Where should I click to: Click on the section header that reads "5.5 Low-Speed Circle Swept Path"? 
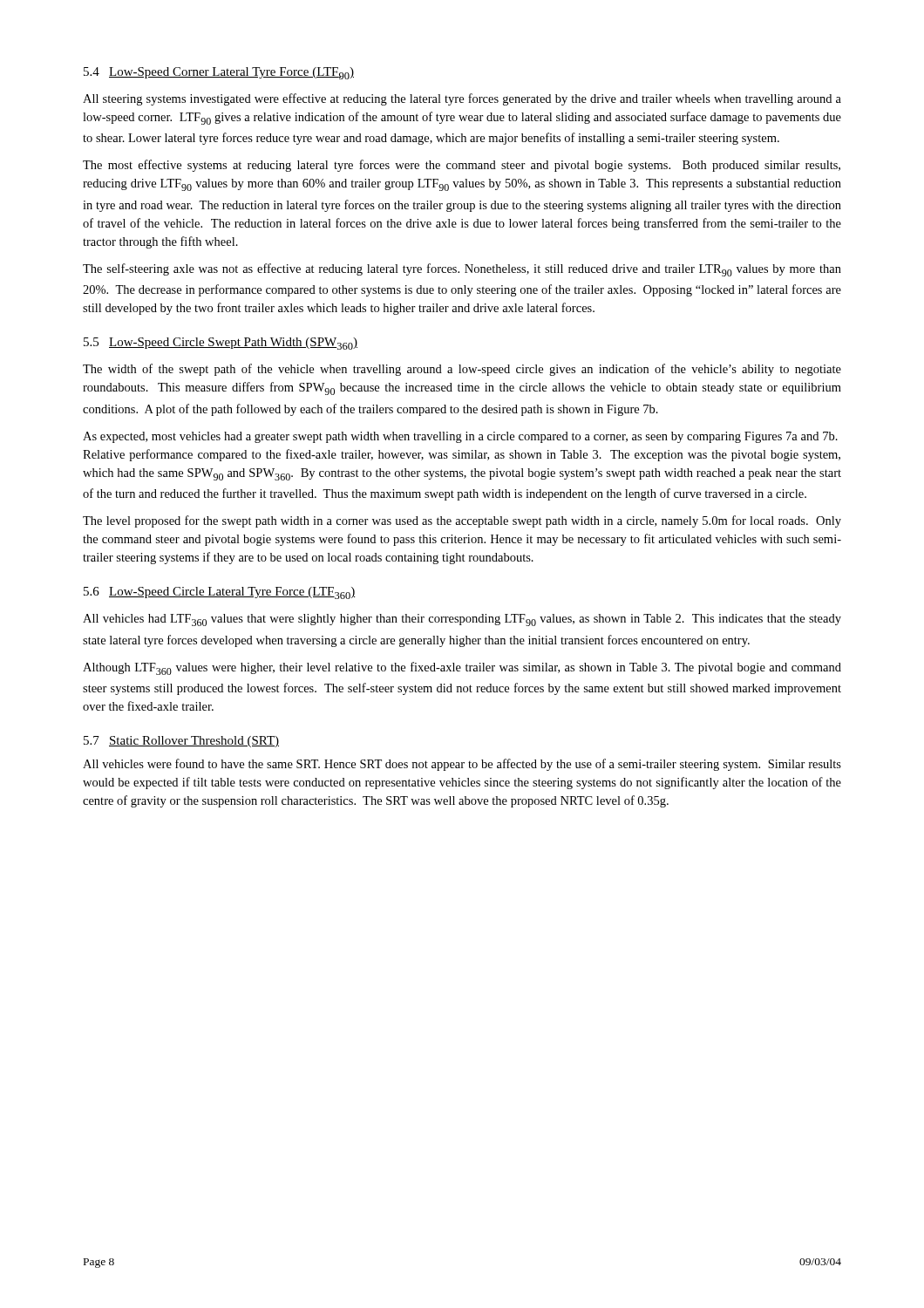click(x=220, y=344)
